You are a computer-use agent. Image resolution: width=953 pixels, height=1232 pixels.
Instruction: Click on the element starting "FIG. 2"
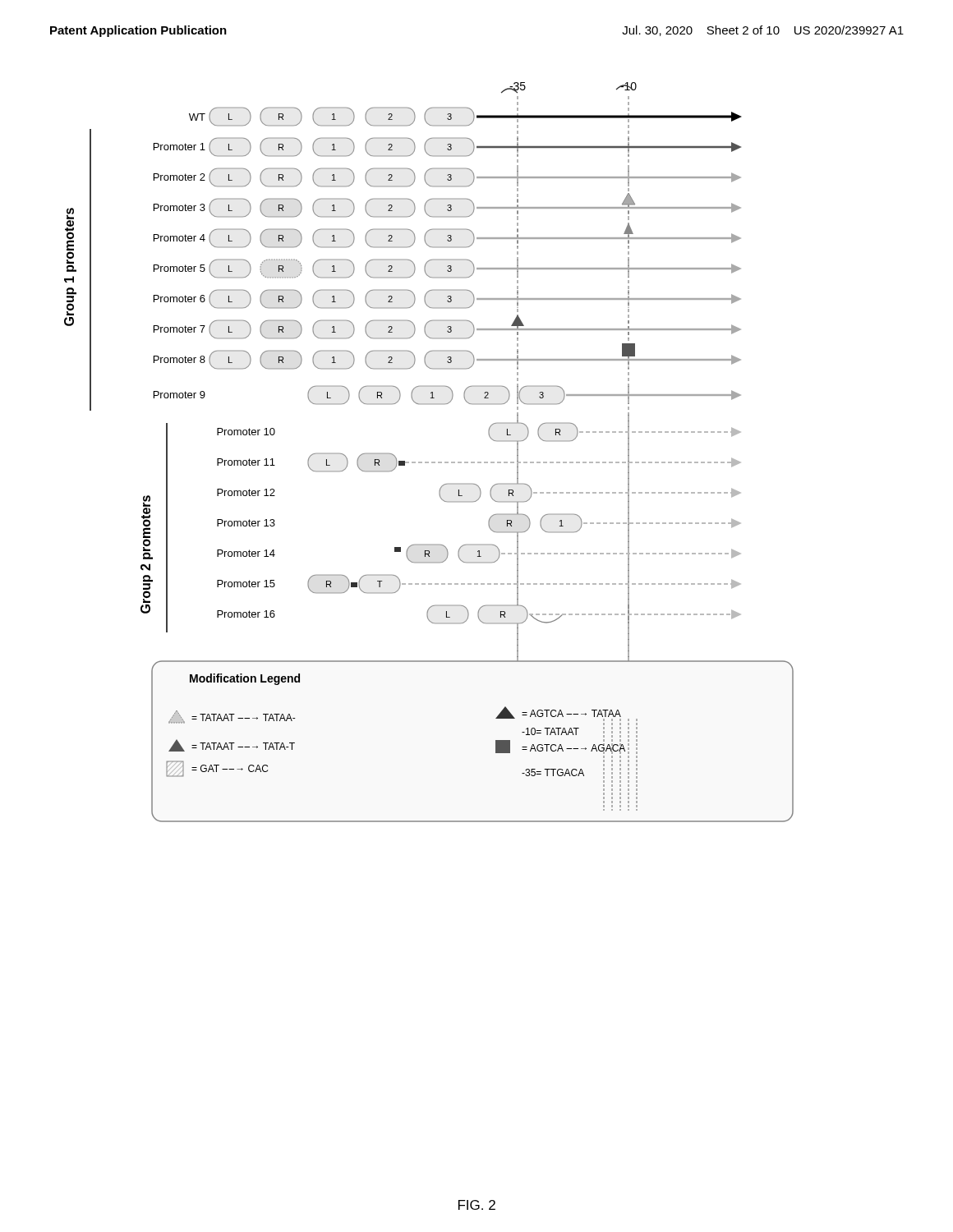[476, 1205]
